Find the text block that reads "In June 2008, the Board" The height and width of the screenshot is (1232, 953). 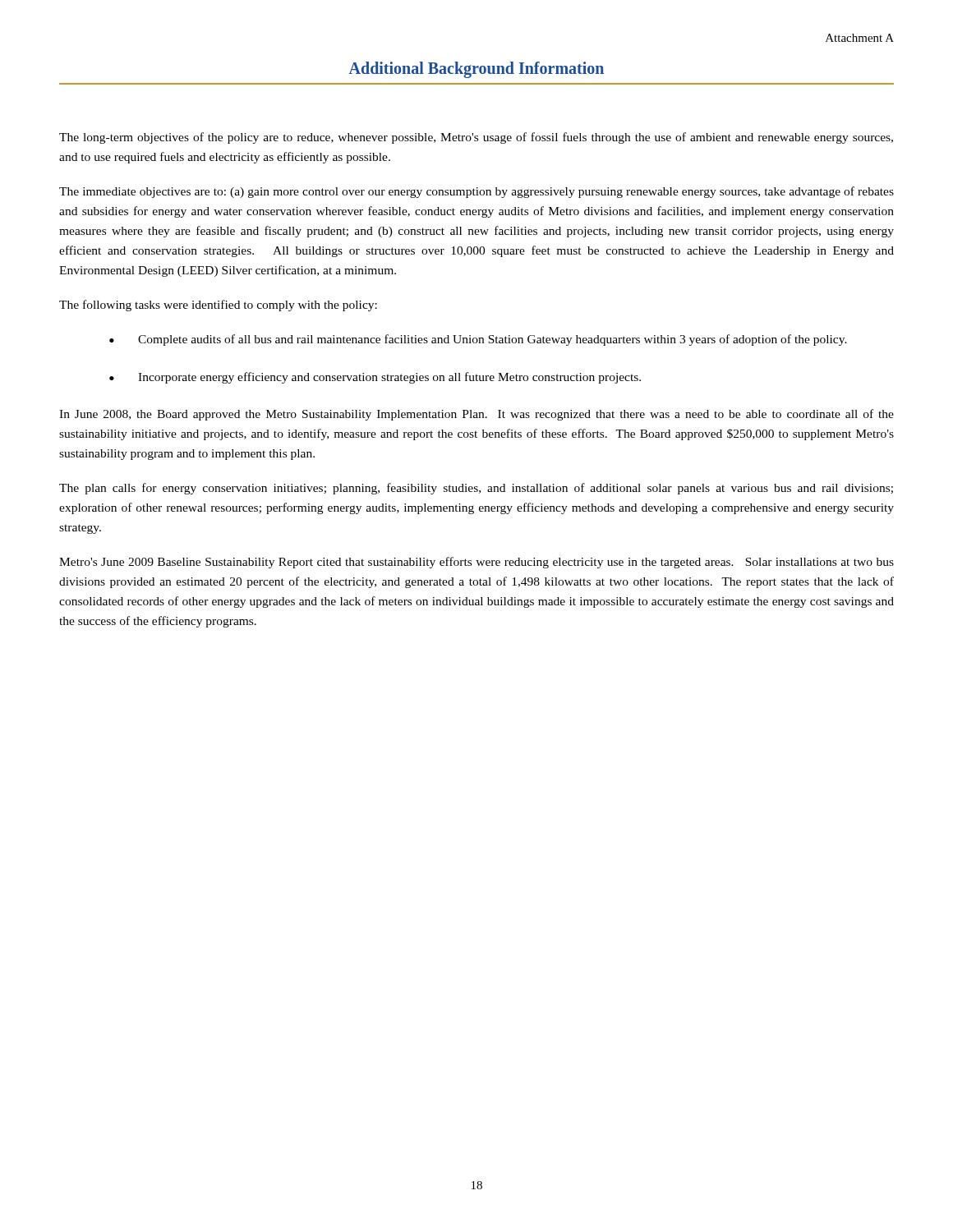476,433
